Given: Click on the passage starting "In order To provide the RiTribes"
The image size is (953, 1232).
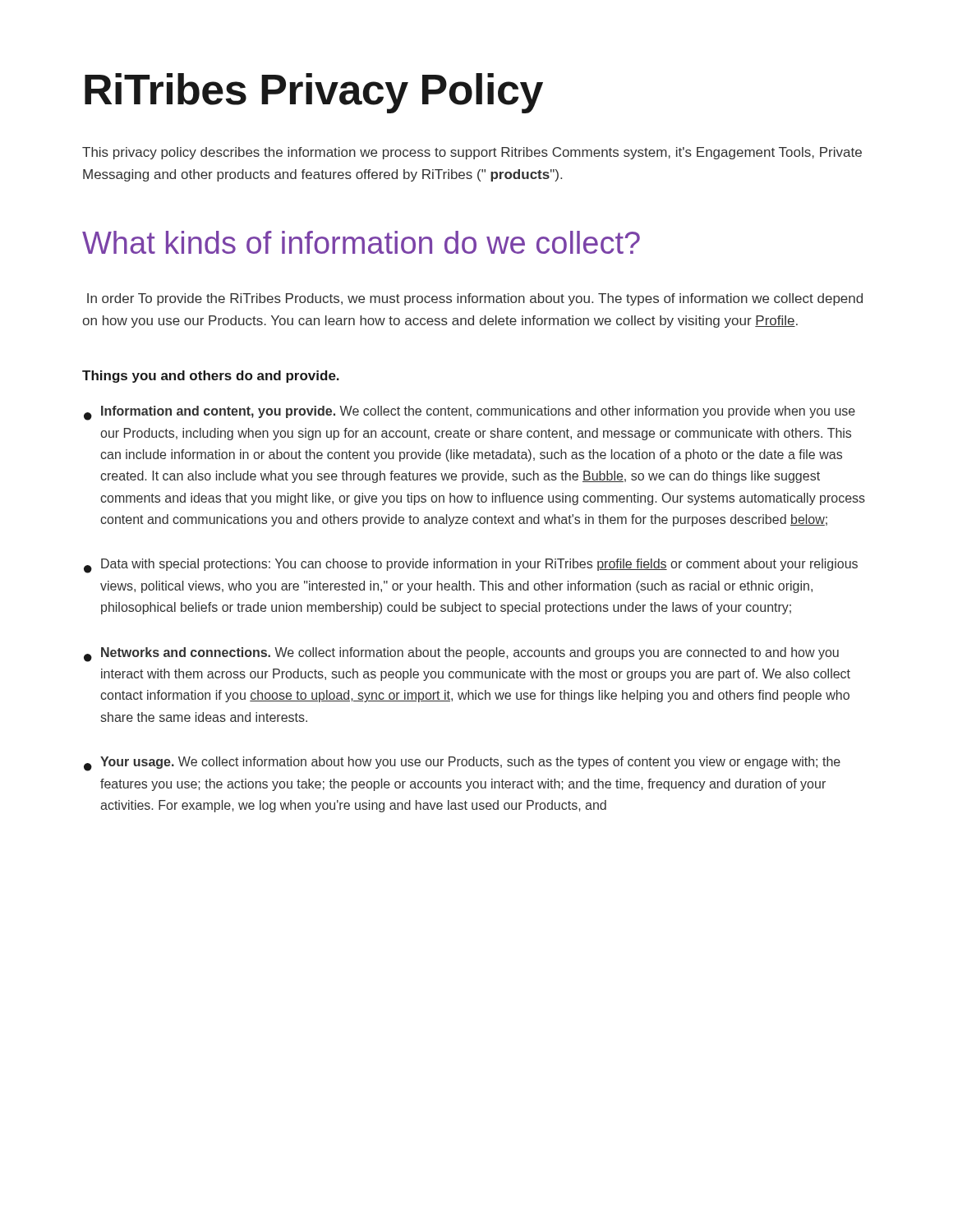Looking at the screenshot, I should point(476,310).
